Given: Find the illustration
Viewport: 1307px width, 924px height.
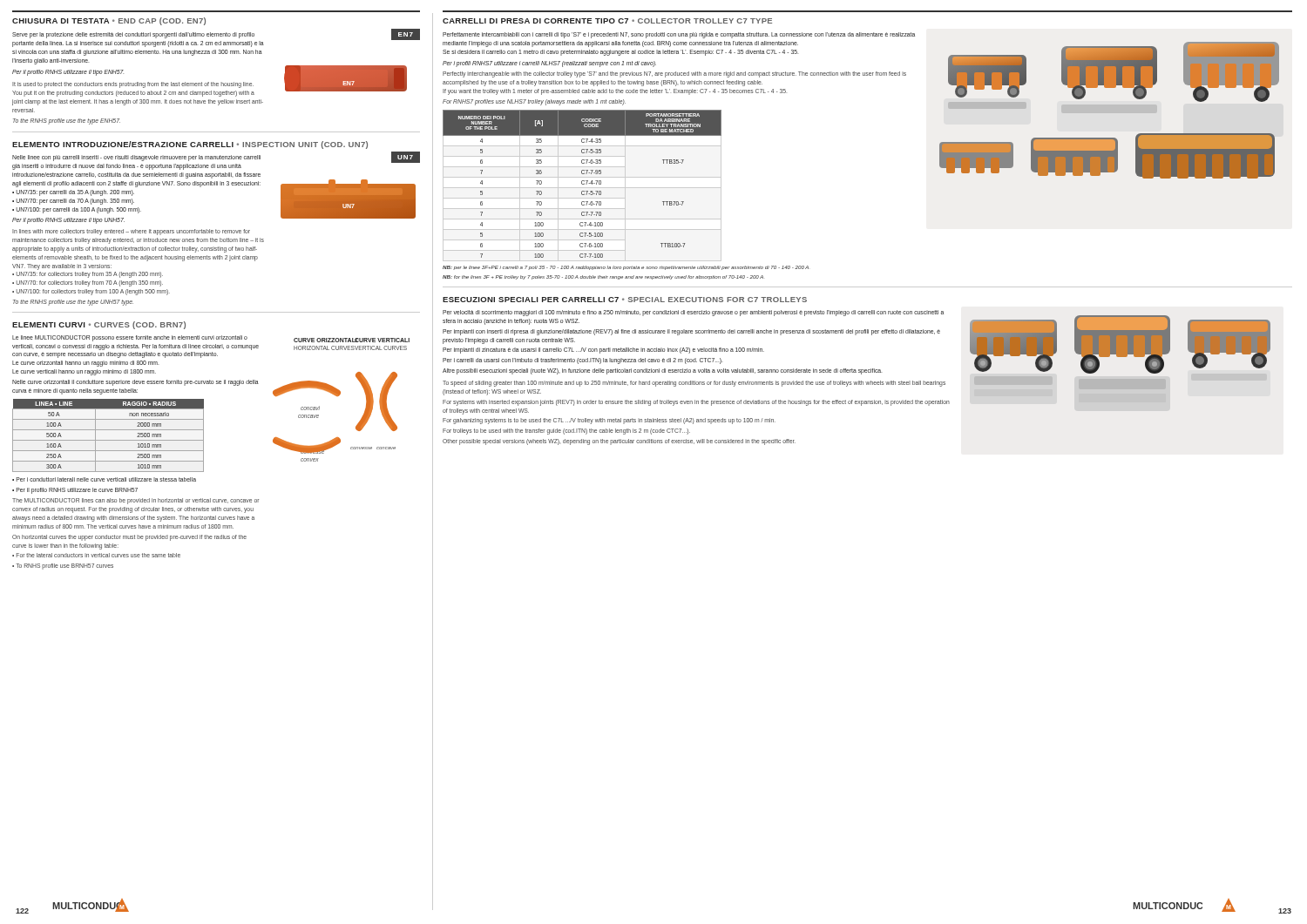Looking at the screenshot, I should [x=344, y=454].
